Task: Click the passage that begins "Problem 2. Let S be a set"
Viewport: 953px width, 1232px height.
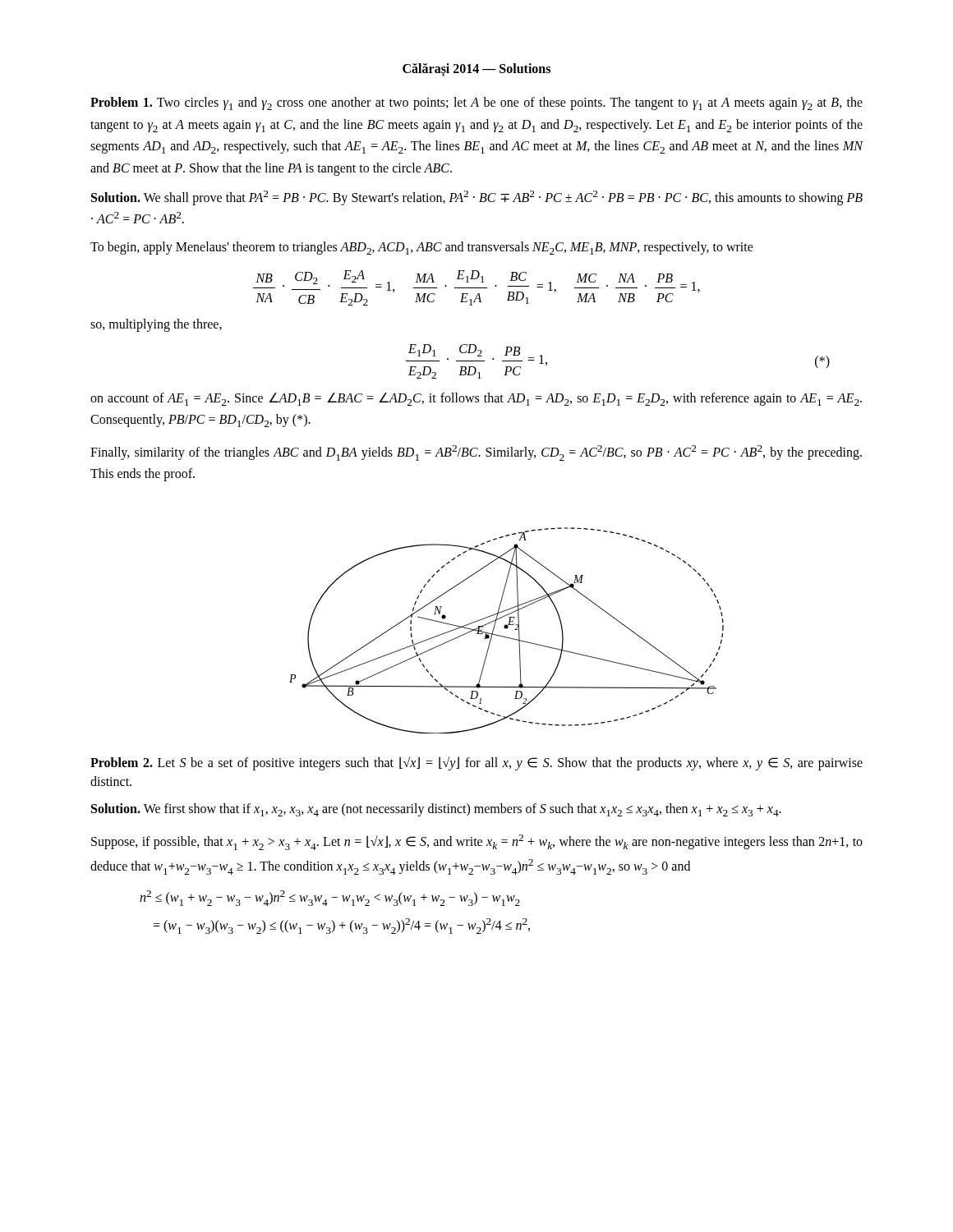Action: tap(476, 772)
